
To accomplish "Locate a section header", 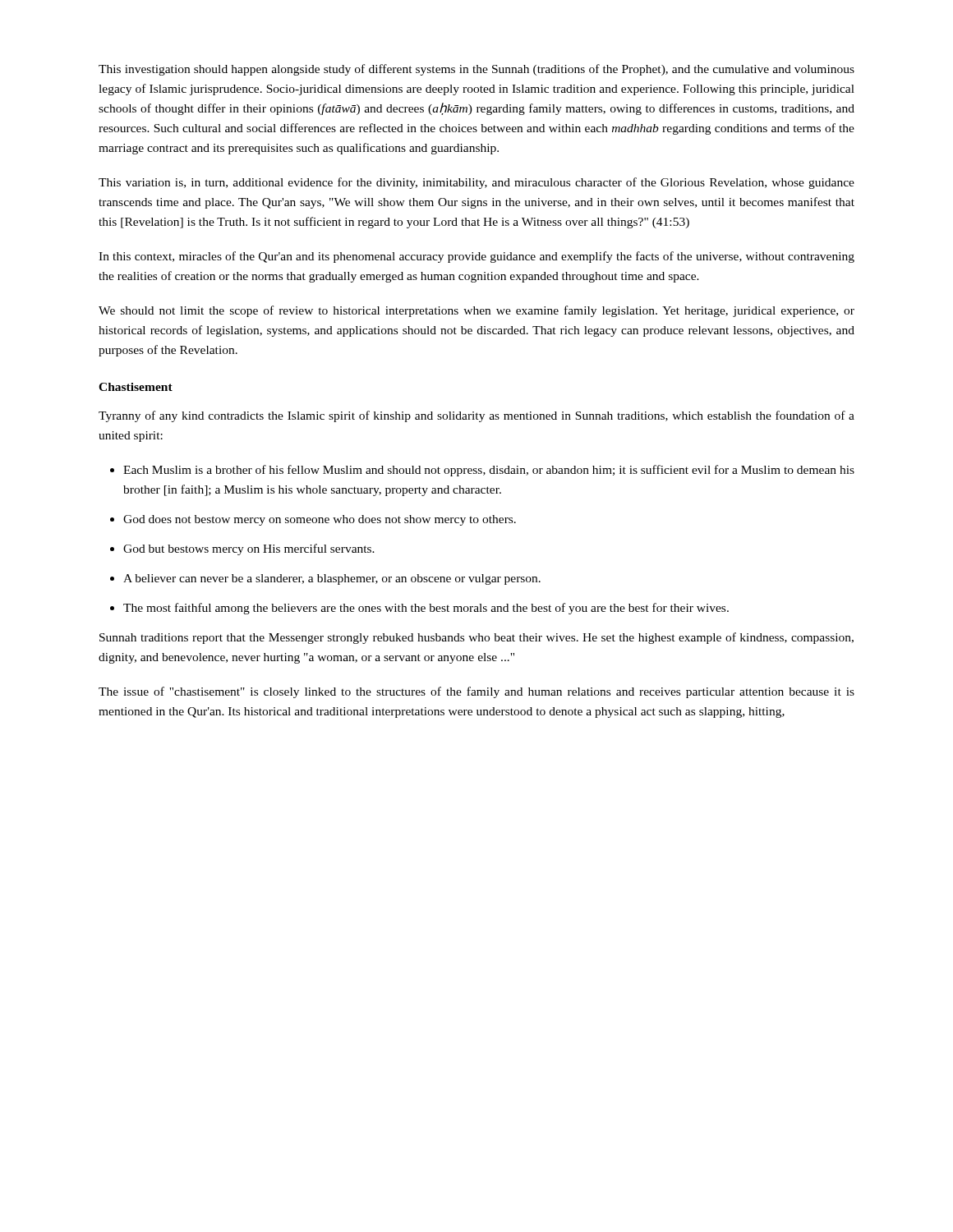I will click(135, 387).
